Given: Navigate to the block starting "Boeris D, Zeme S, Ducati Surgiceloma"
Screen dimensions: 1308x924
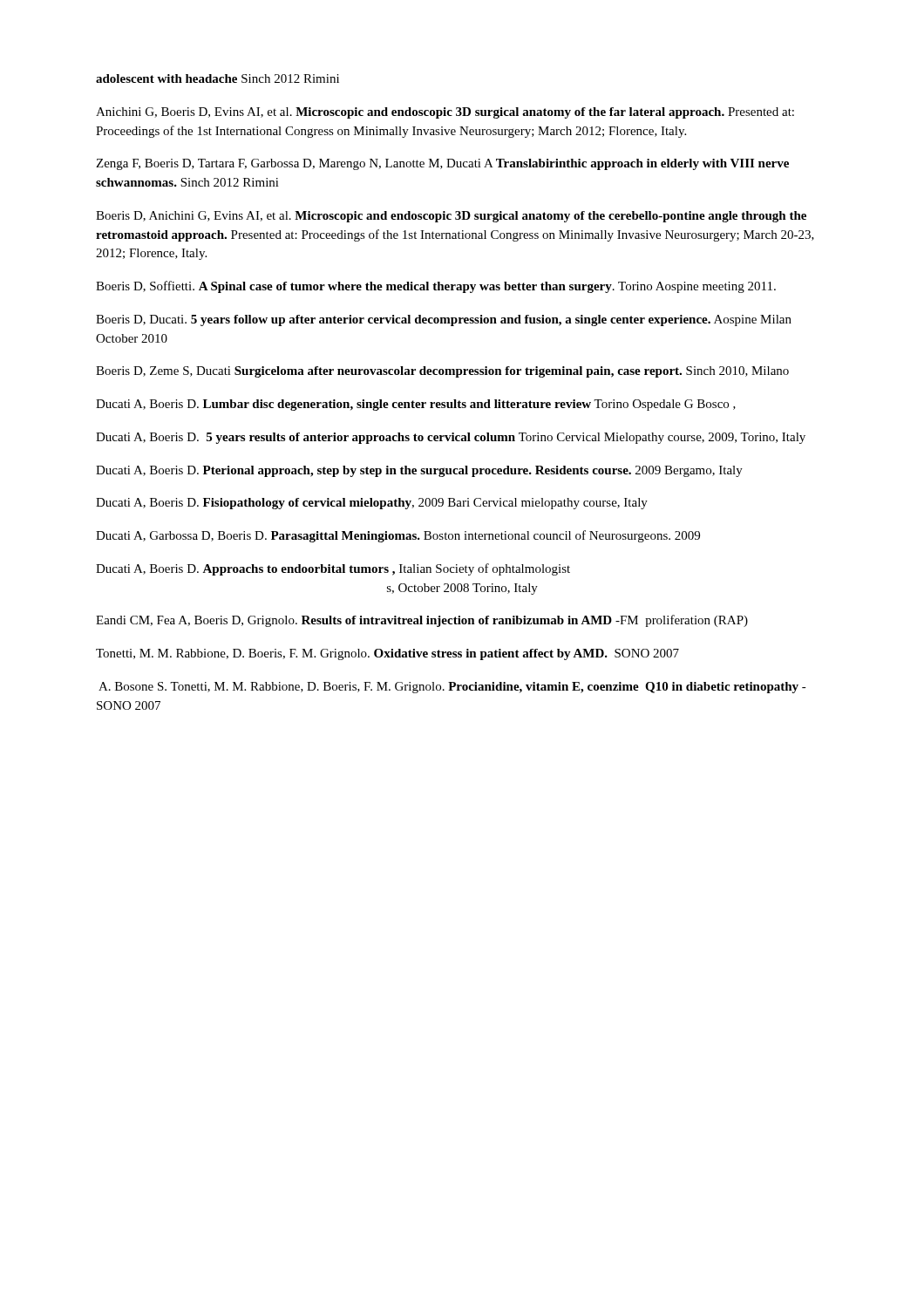Looking at the screenshot, I should 443,371.
